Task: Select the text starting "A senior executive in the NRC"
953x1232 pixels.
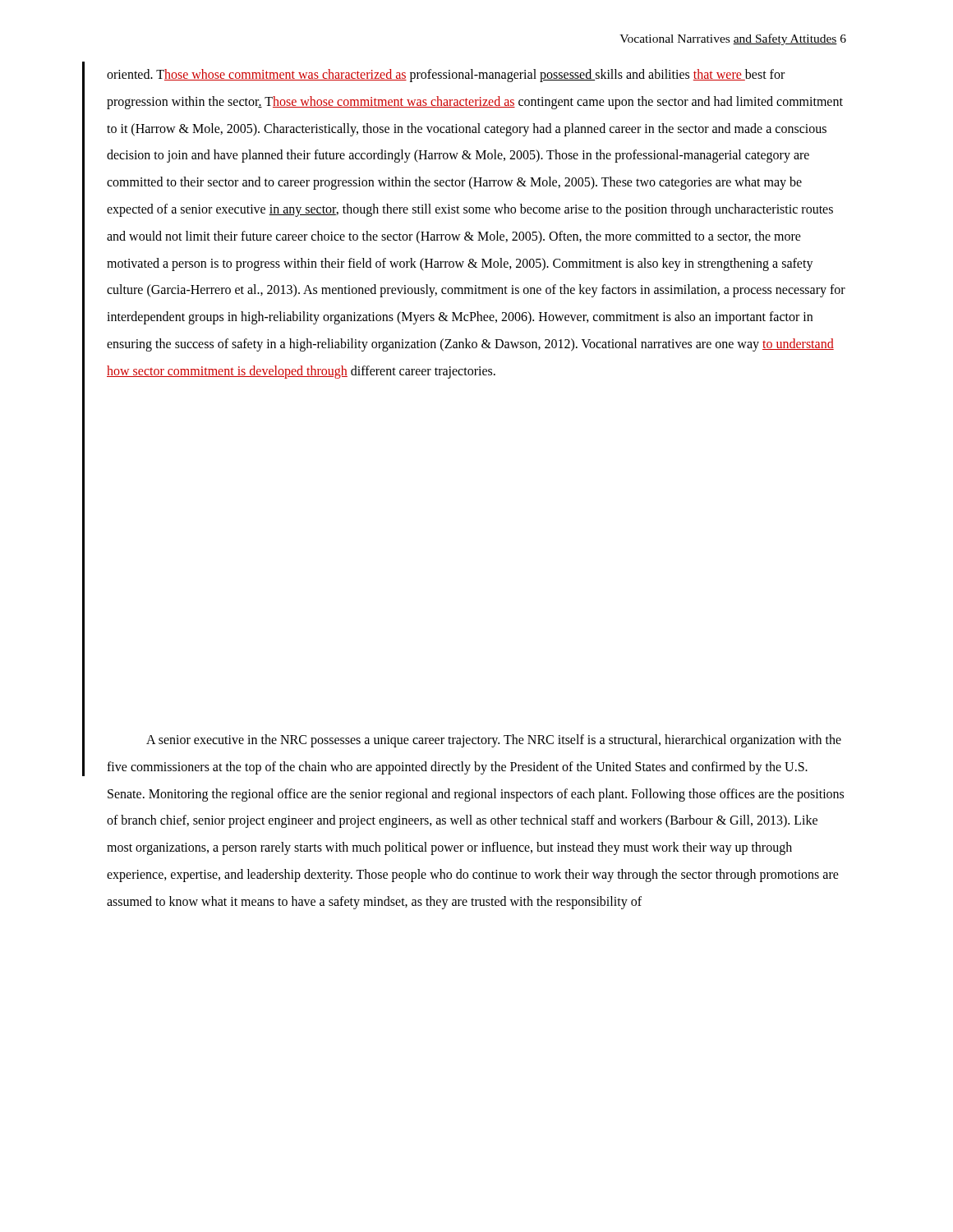Action: tap(476, 821)
